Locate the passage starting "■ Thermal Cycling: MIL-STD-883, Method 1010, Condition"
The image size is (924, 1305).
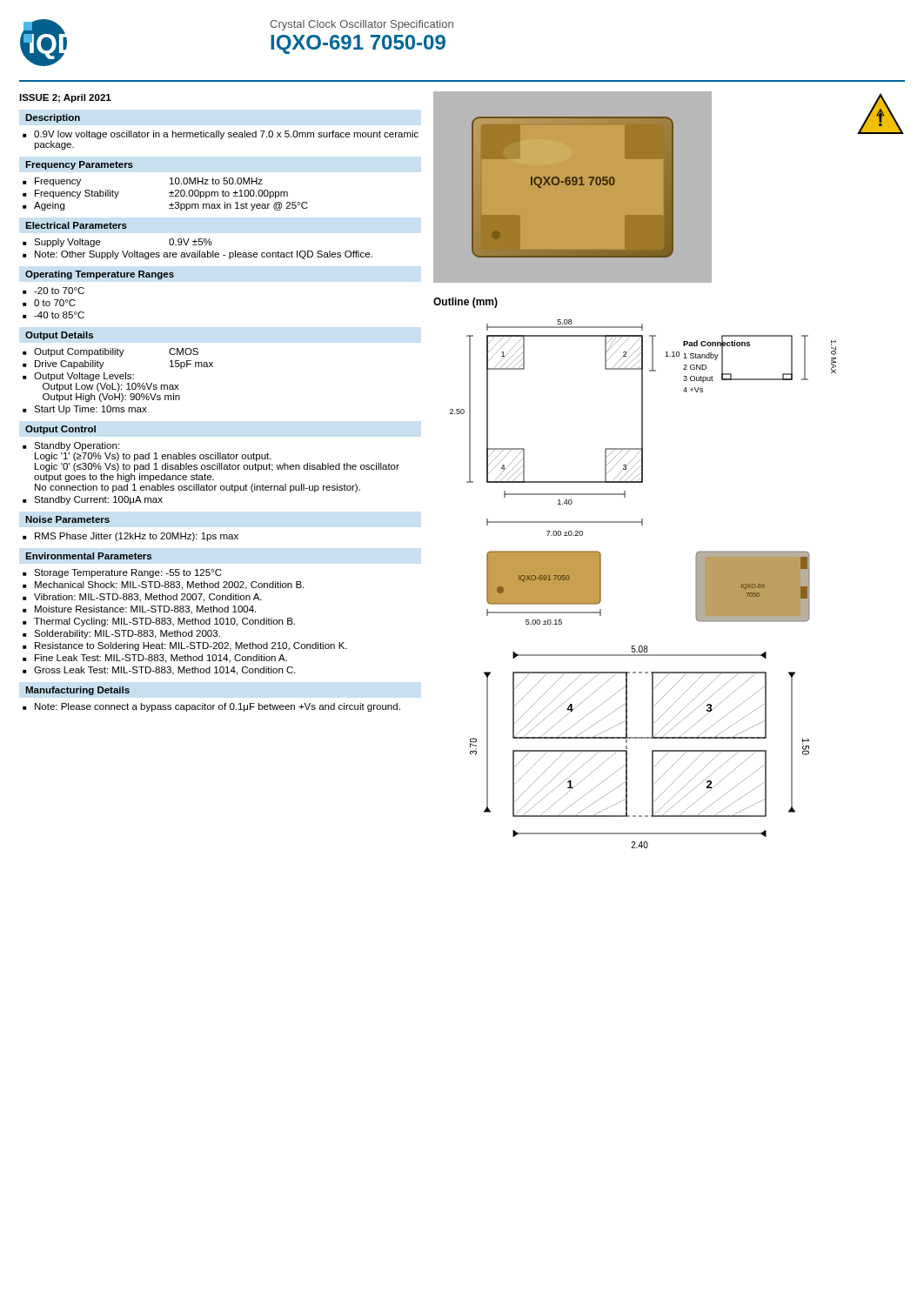[x=159, y=621]
